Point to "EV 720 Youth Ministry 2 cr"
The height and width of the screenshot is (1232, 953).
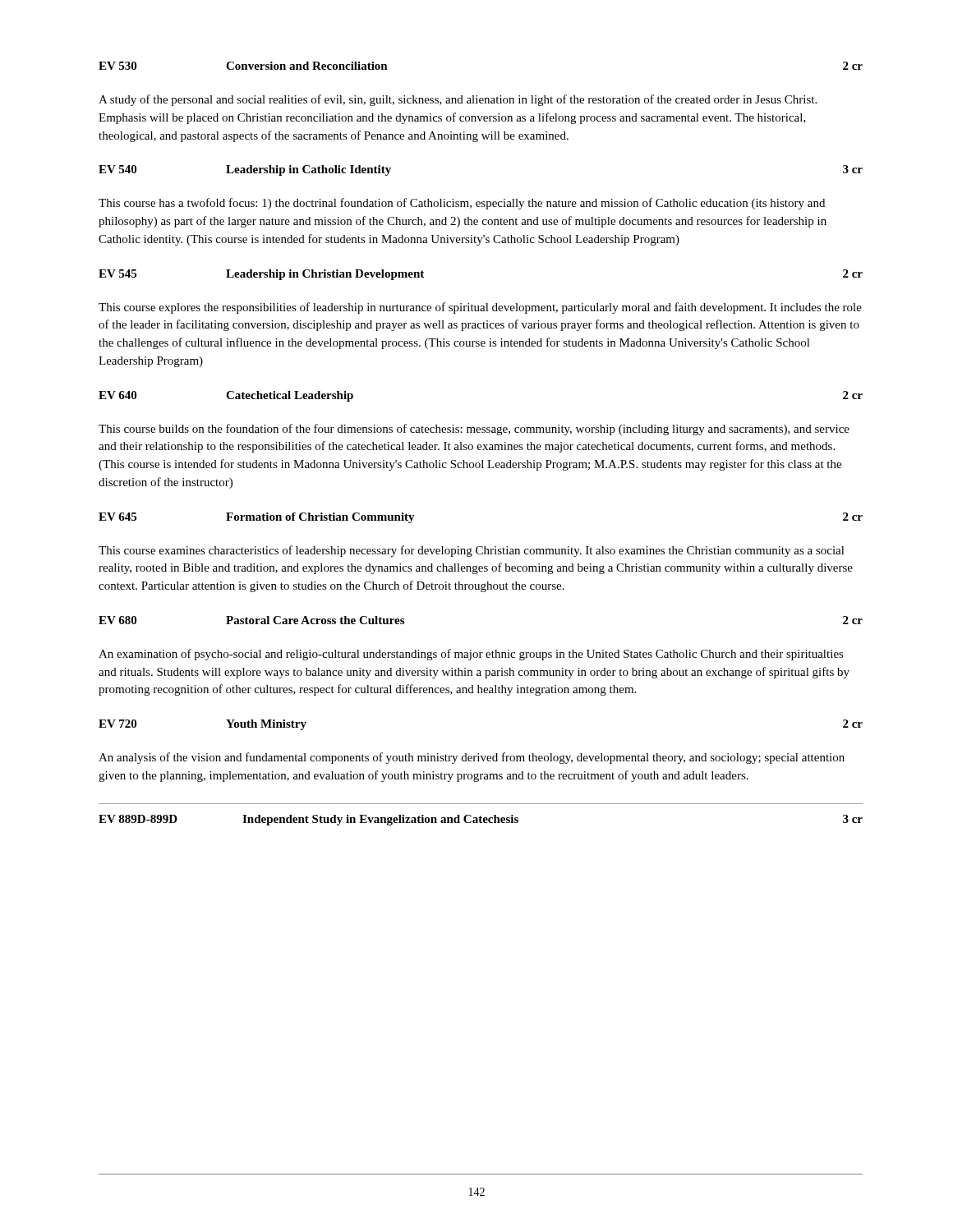point(111,725)
